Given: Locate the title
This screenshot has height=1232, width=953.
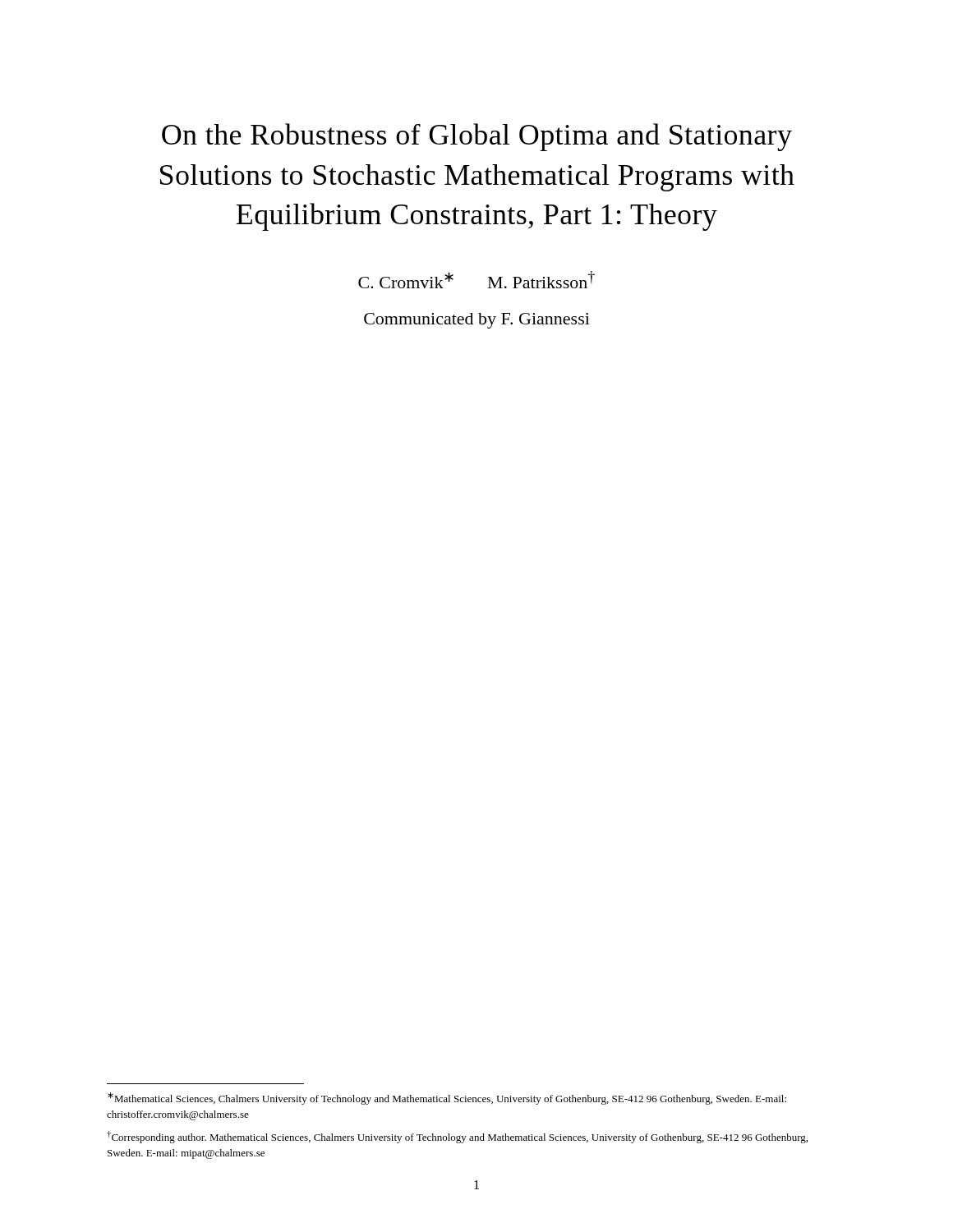Looking at the screenshot, I should (476, 175).
